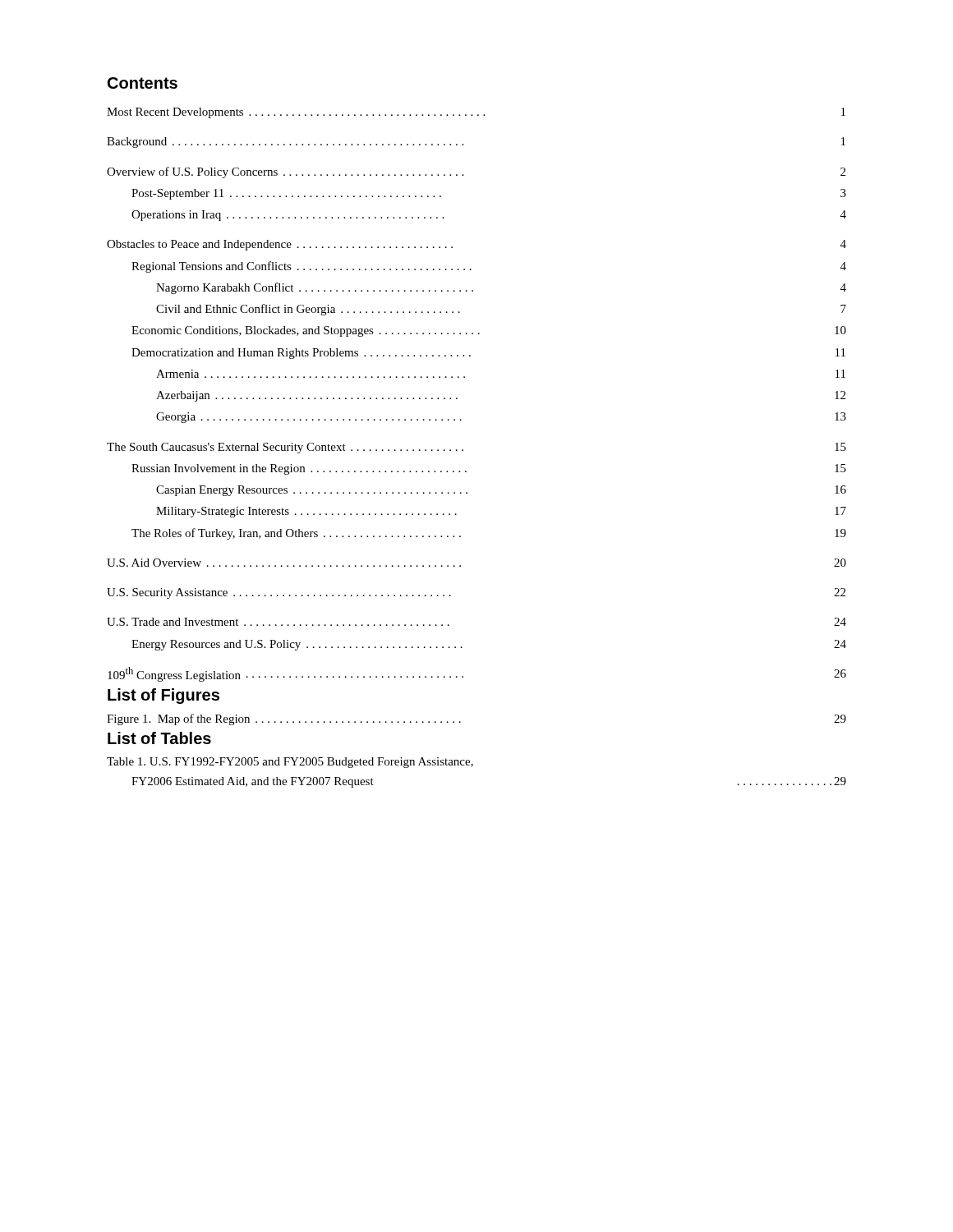This screenshot has height=1232, width=953.
Task: Navigate to the text starting "U.S. Trade and Investment ."
Action: [169, 621]
